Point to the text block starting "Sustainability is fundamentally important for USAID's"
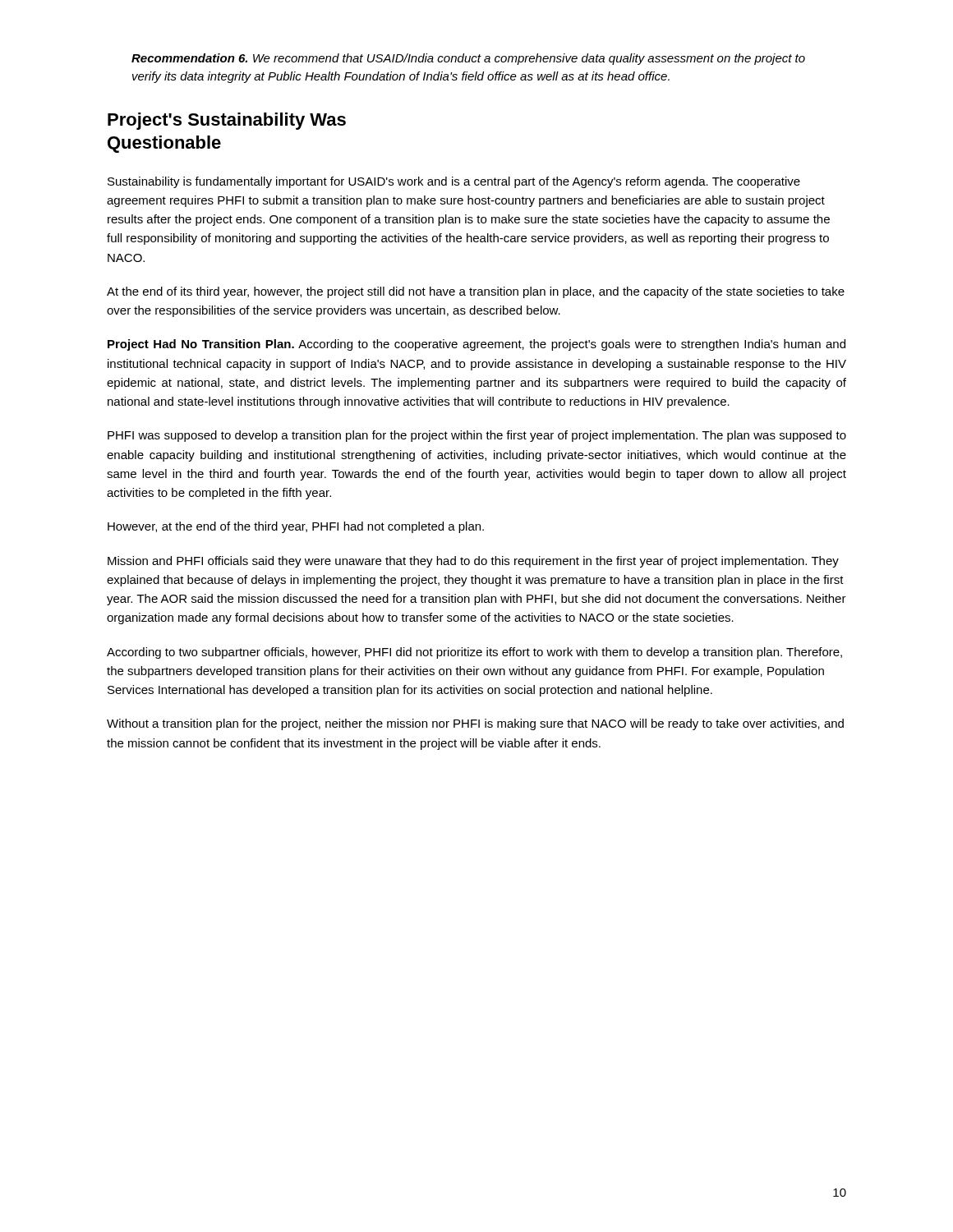 pos(468,219)
